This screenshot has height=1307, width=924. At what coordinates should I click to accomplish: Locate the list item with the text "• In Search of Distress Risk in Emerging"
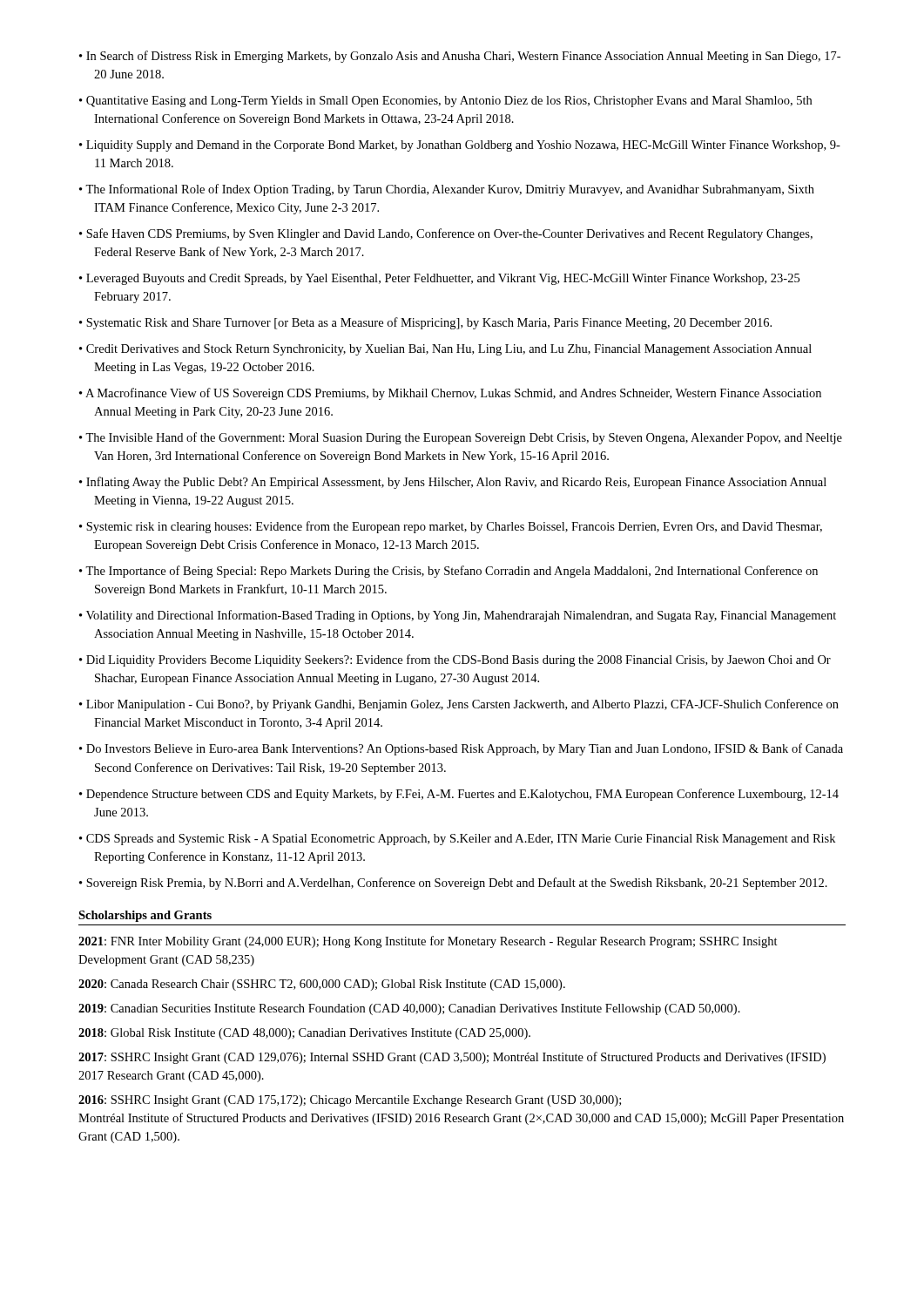pos(460,65)
